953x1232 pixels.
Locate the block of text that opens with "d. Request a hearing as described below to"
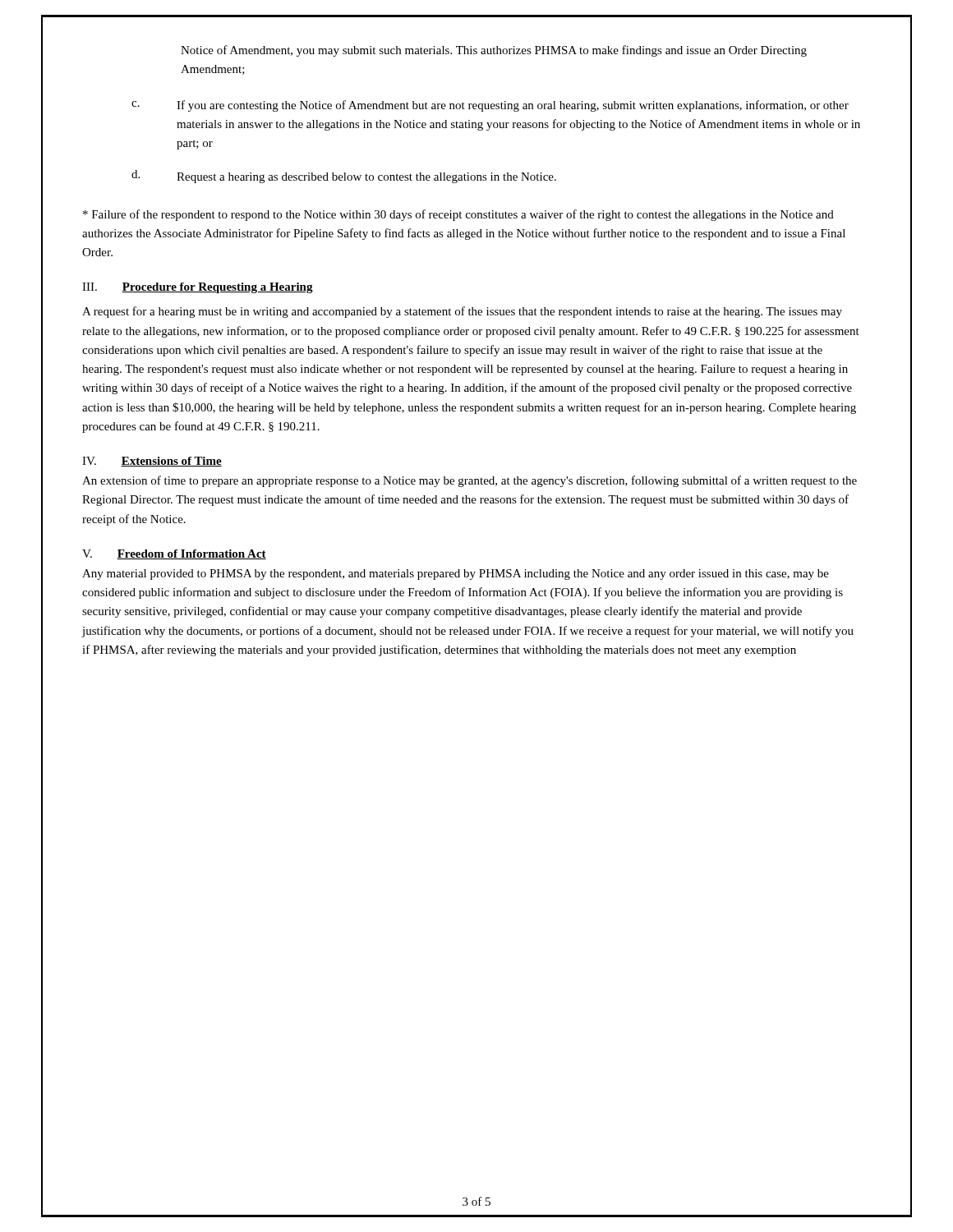pyautogui.click(x=497, y=177)
